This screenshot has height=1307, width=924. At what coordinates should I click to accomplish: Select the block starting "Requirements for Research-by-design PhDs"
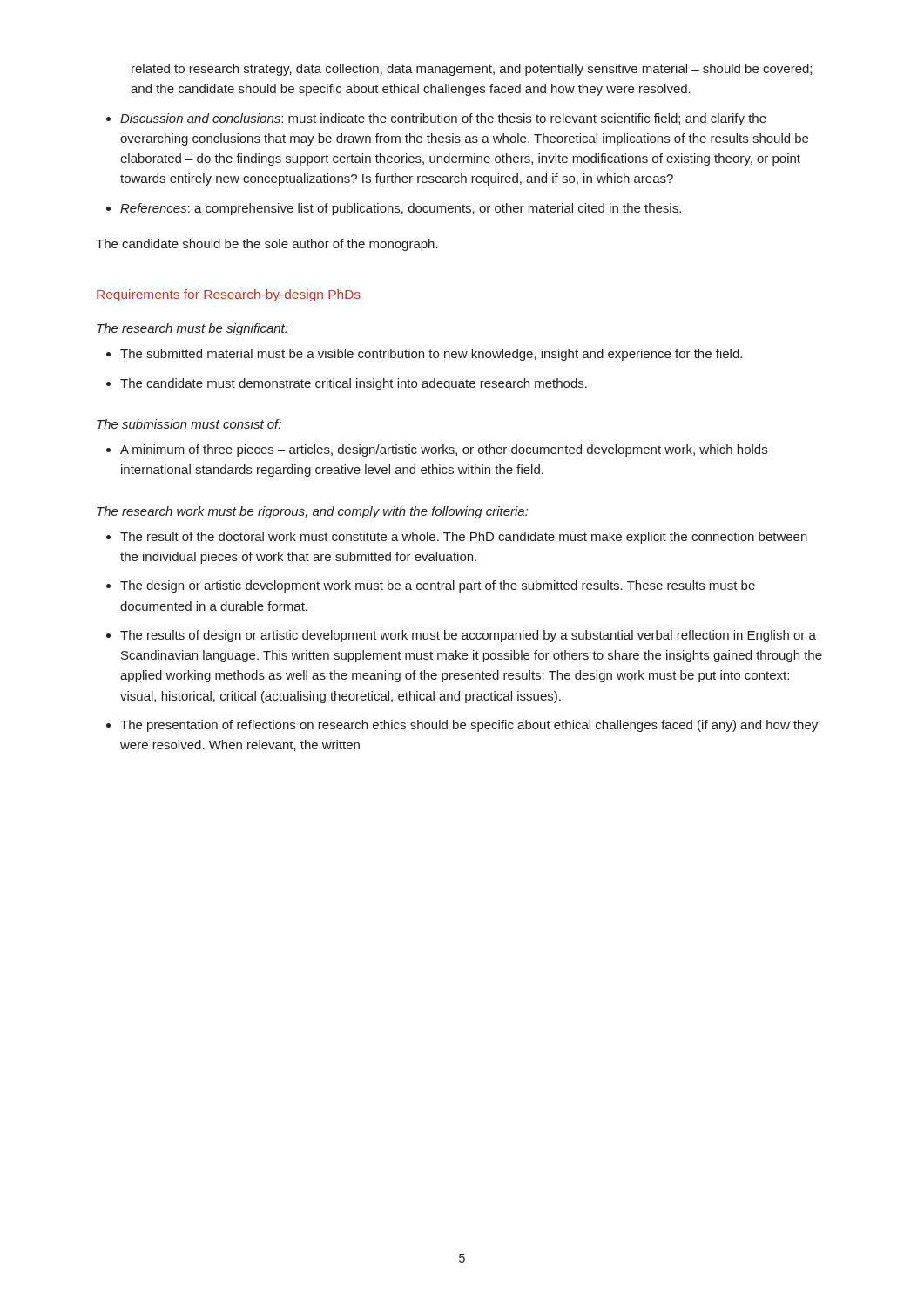(229, 295)
